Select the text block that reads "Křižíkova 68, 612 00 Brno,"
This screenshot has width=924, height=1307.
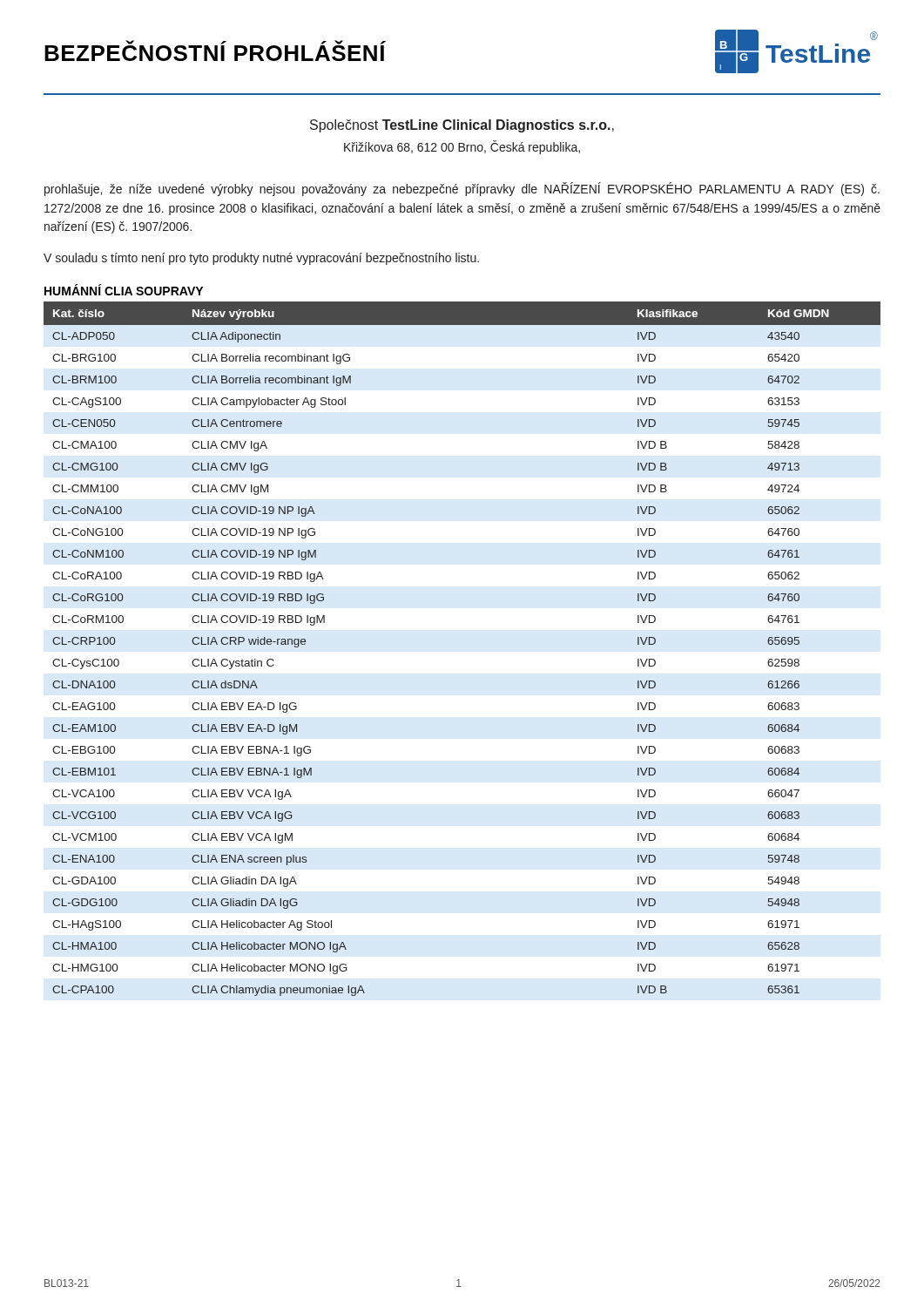[462, 147]
